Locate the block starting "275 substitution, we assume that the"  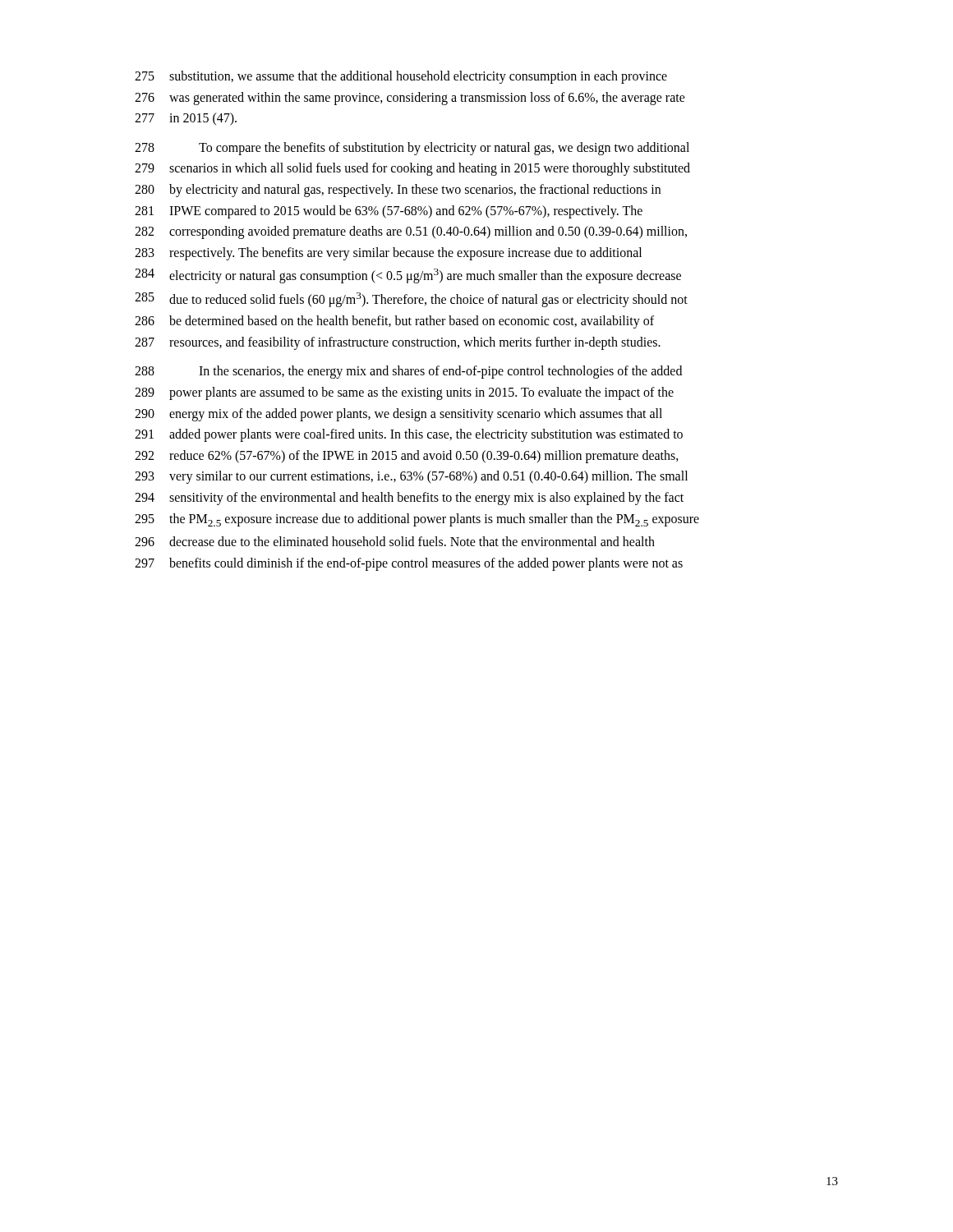pyautogui.click(x=476, y=97)
